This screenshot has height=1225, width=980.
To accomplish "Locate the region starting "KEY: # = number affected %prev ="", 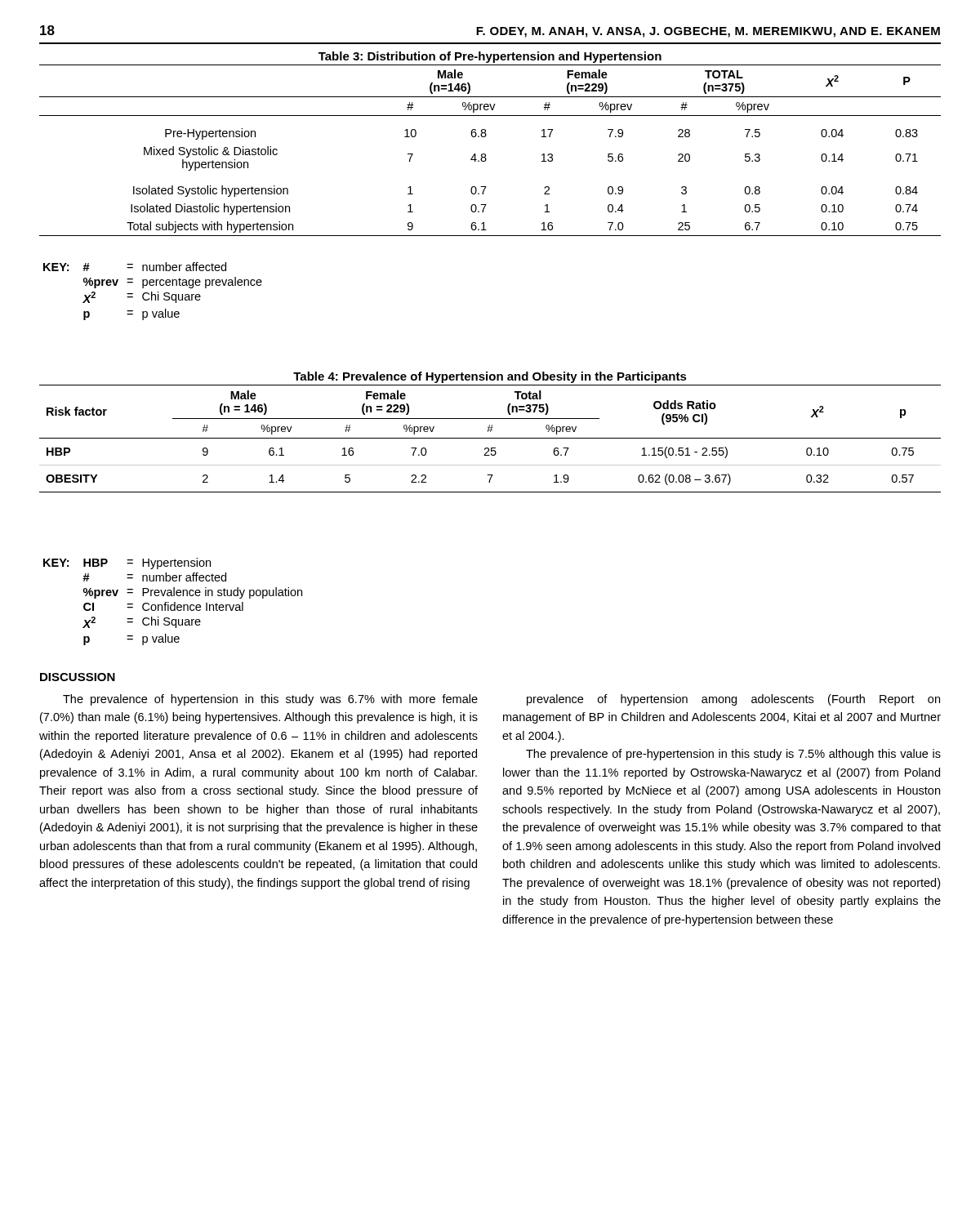I will click(x=152, y=290).
